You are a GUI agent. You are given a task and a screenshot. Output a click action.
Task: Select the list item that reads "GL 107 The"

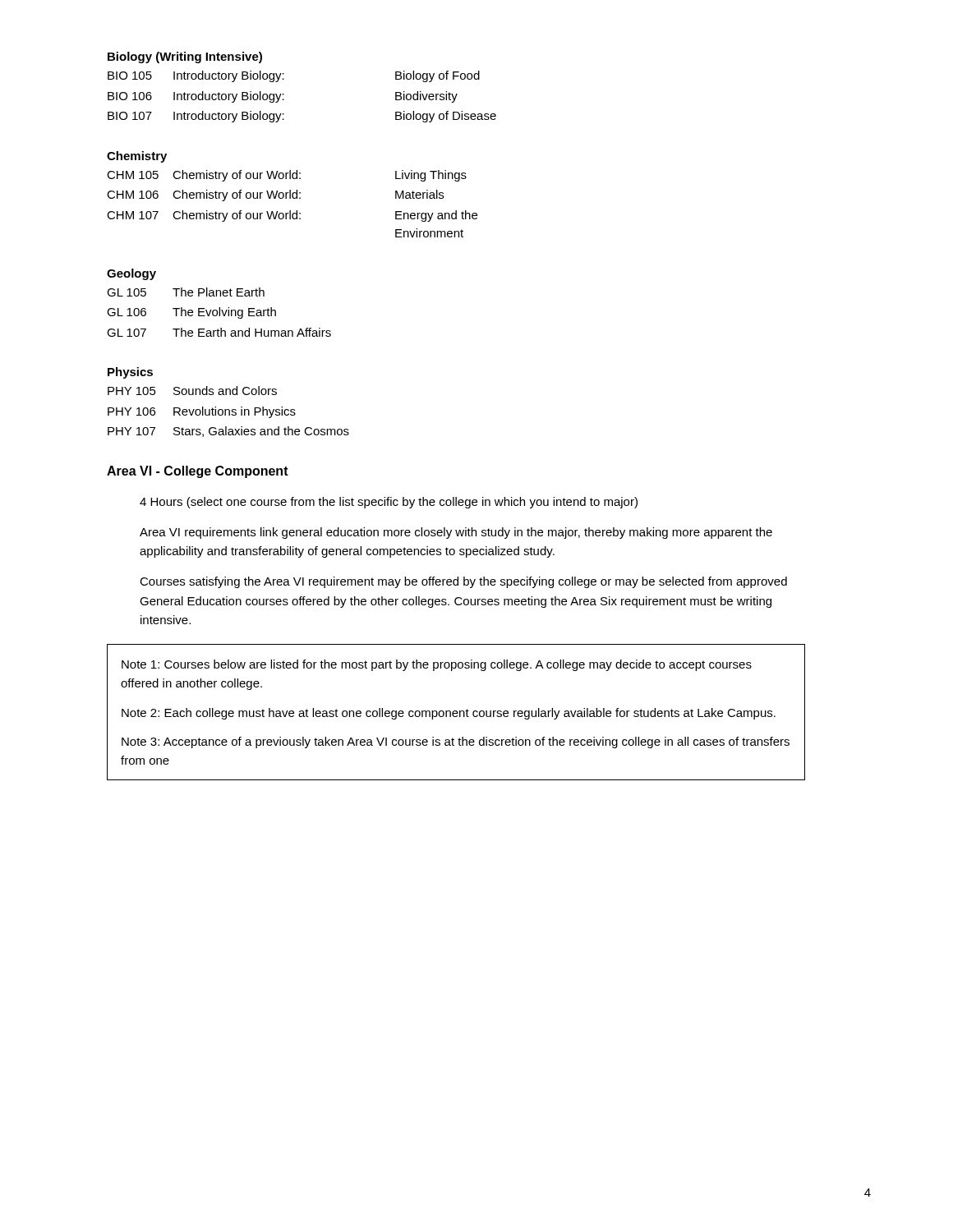point(219,332)
